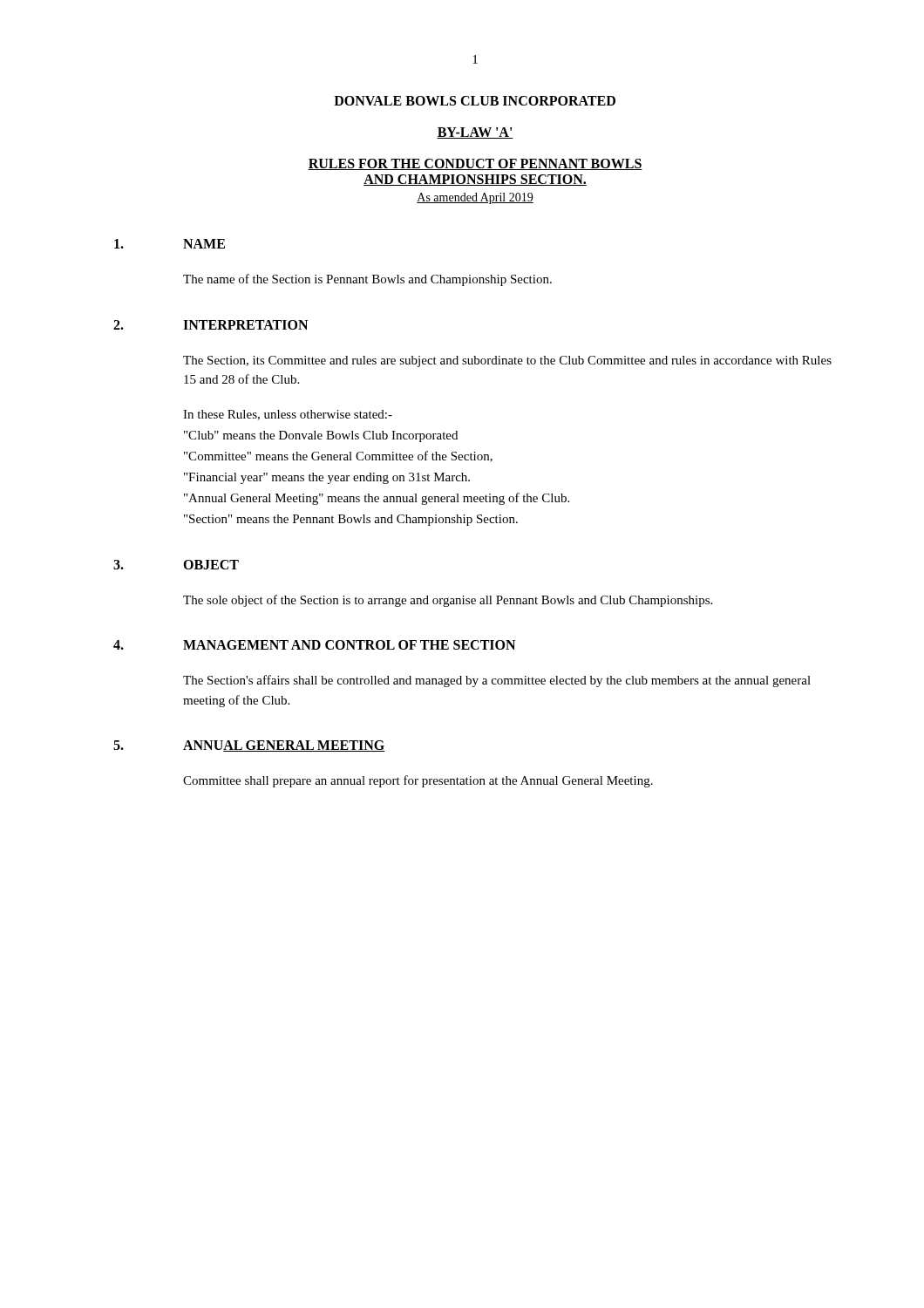Select the element starting "The Section, its Committee and"
The image size is (924, 1308).
[x=507, y=370]
